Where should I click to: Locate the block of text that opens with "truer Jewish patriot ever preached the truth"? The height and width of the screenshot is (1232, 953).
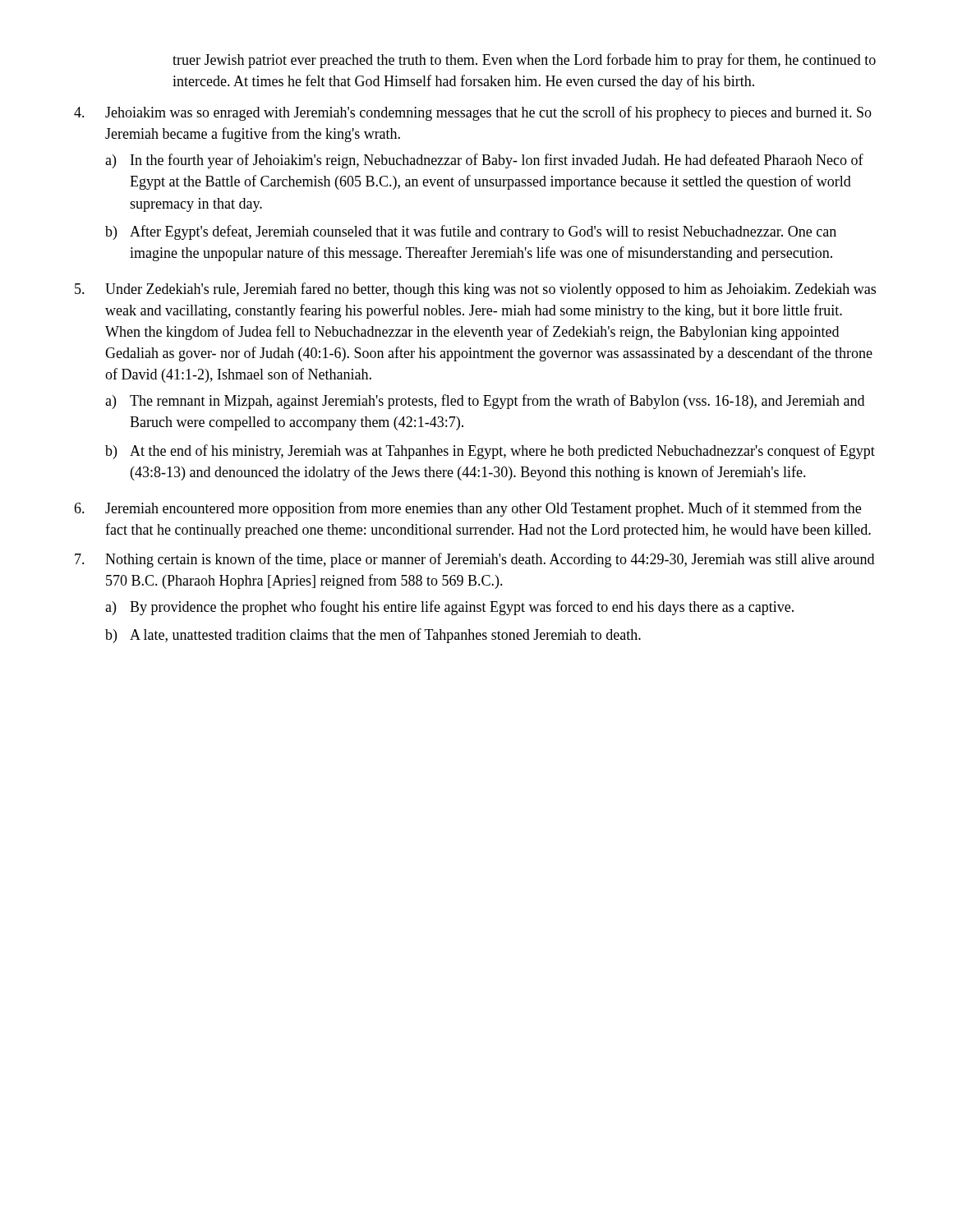pyautogui.click(x=524, y=71)
